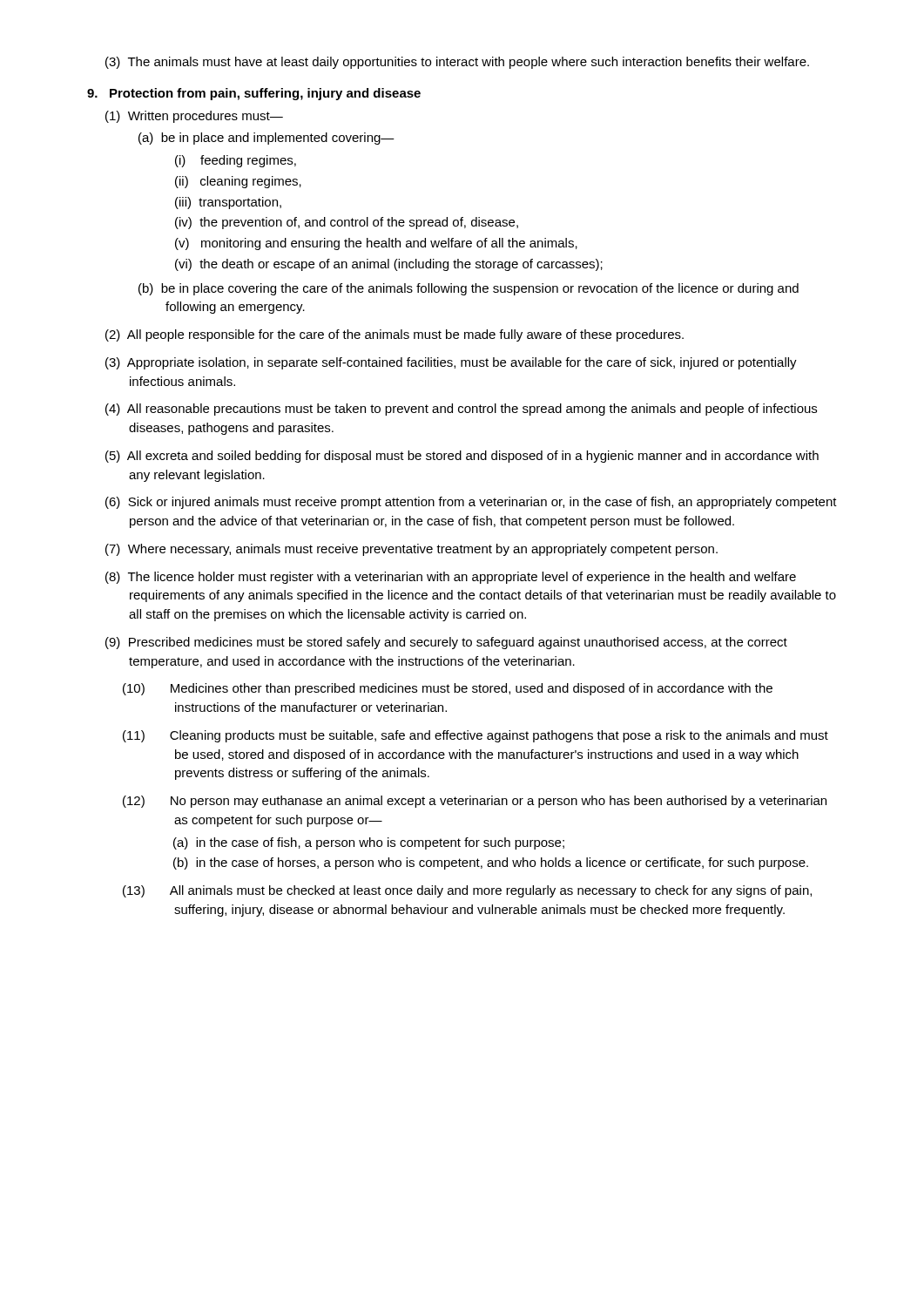The width and height of the screenshot is (924, 1307).
Task: Select the element starting "(iii) transportation,"
Action: 228,201
